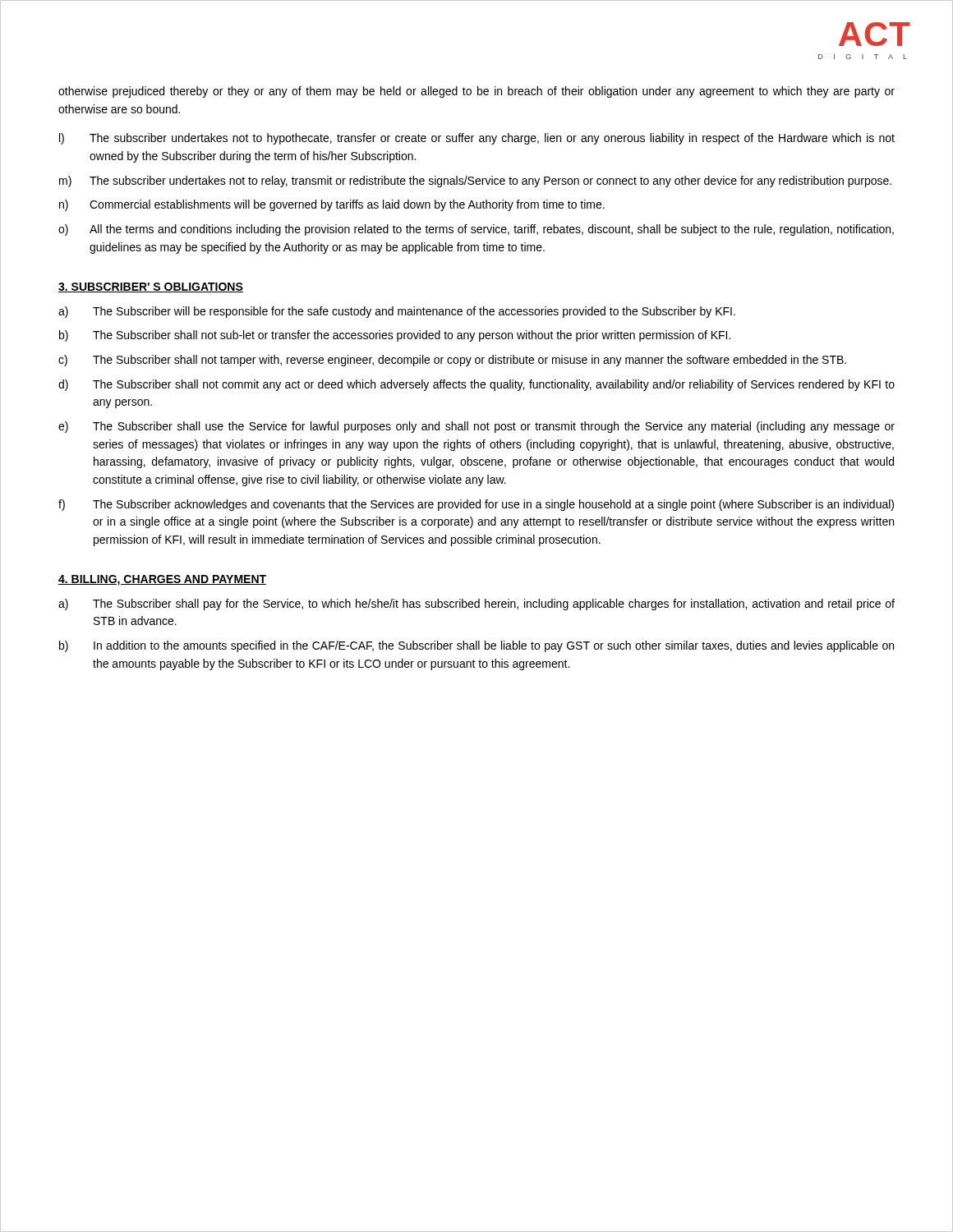Point to the block beginning "m) The subscriber undertakes not"
This screenshot has height=1232, width=953.
click(x=476, y=181)
